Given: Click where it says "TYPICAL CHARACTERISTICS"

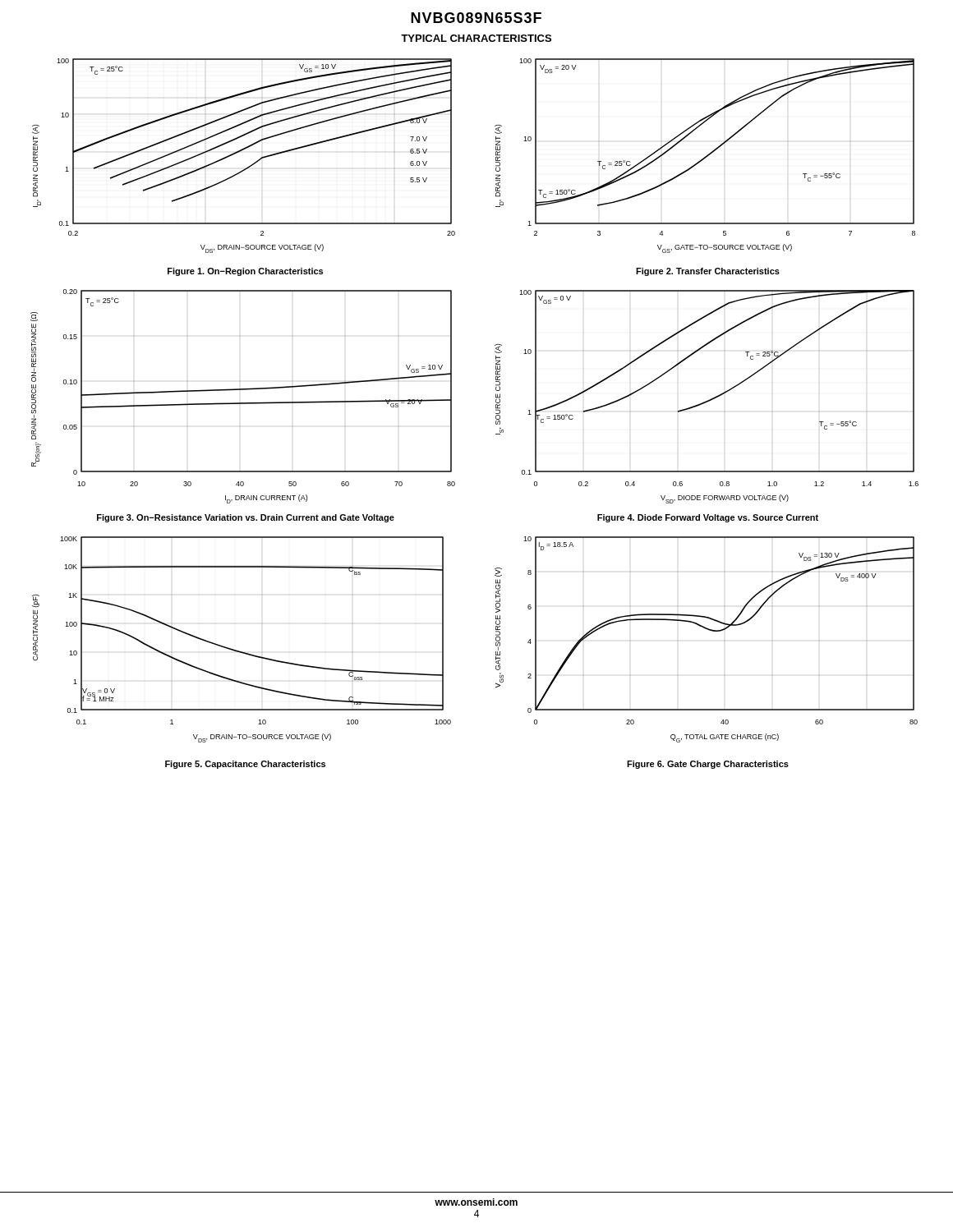Looking at the screenshot, I should click(476, 38).
